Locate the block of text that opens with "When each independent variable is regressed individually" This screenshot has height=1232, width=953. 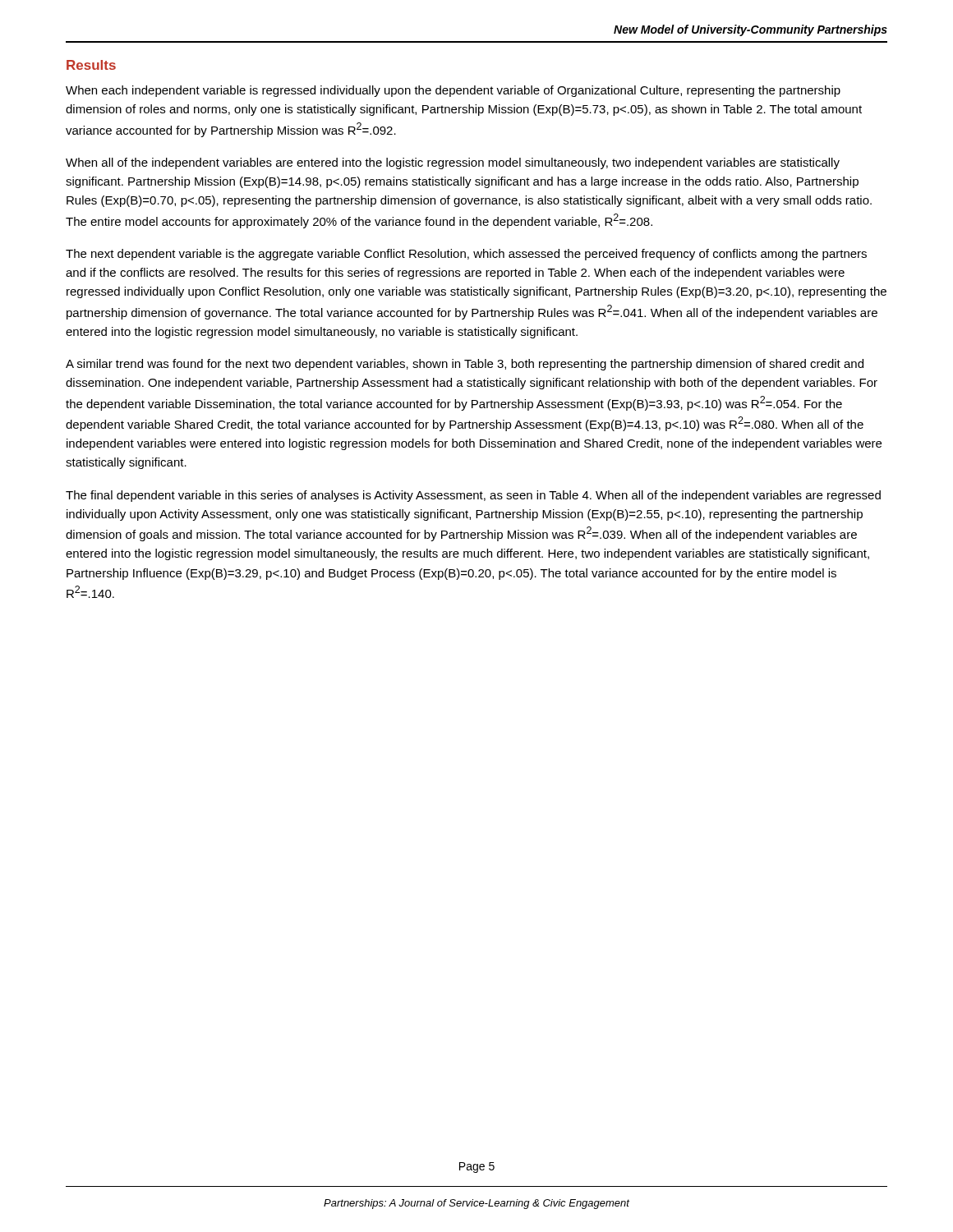pos(464,110)
